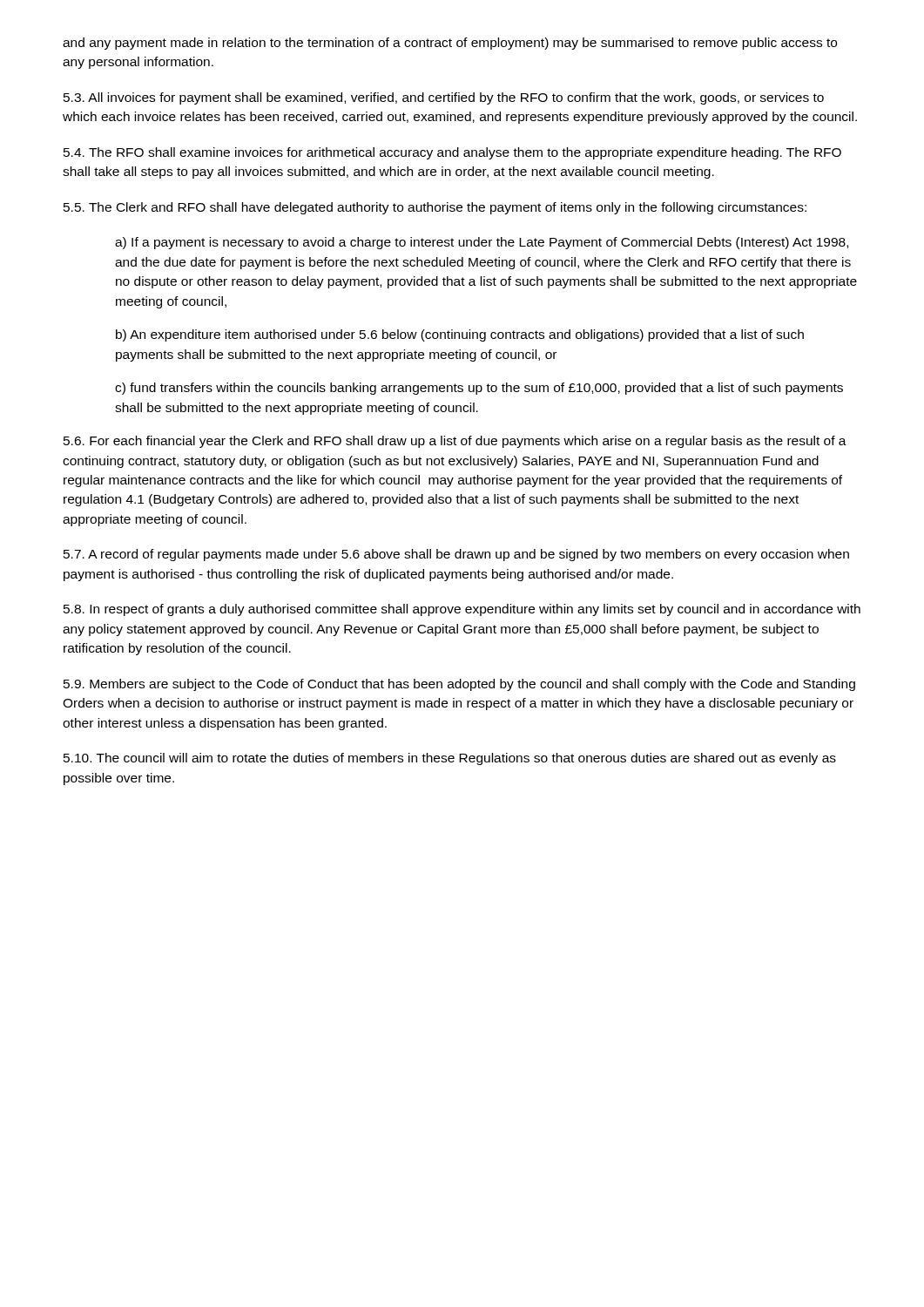The width and height of the screenshot is (924, 1307).
Task: Click on the text block containing "8. In respect of grants a"
Action: tap(462, 628)
